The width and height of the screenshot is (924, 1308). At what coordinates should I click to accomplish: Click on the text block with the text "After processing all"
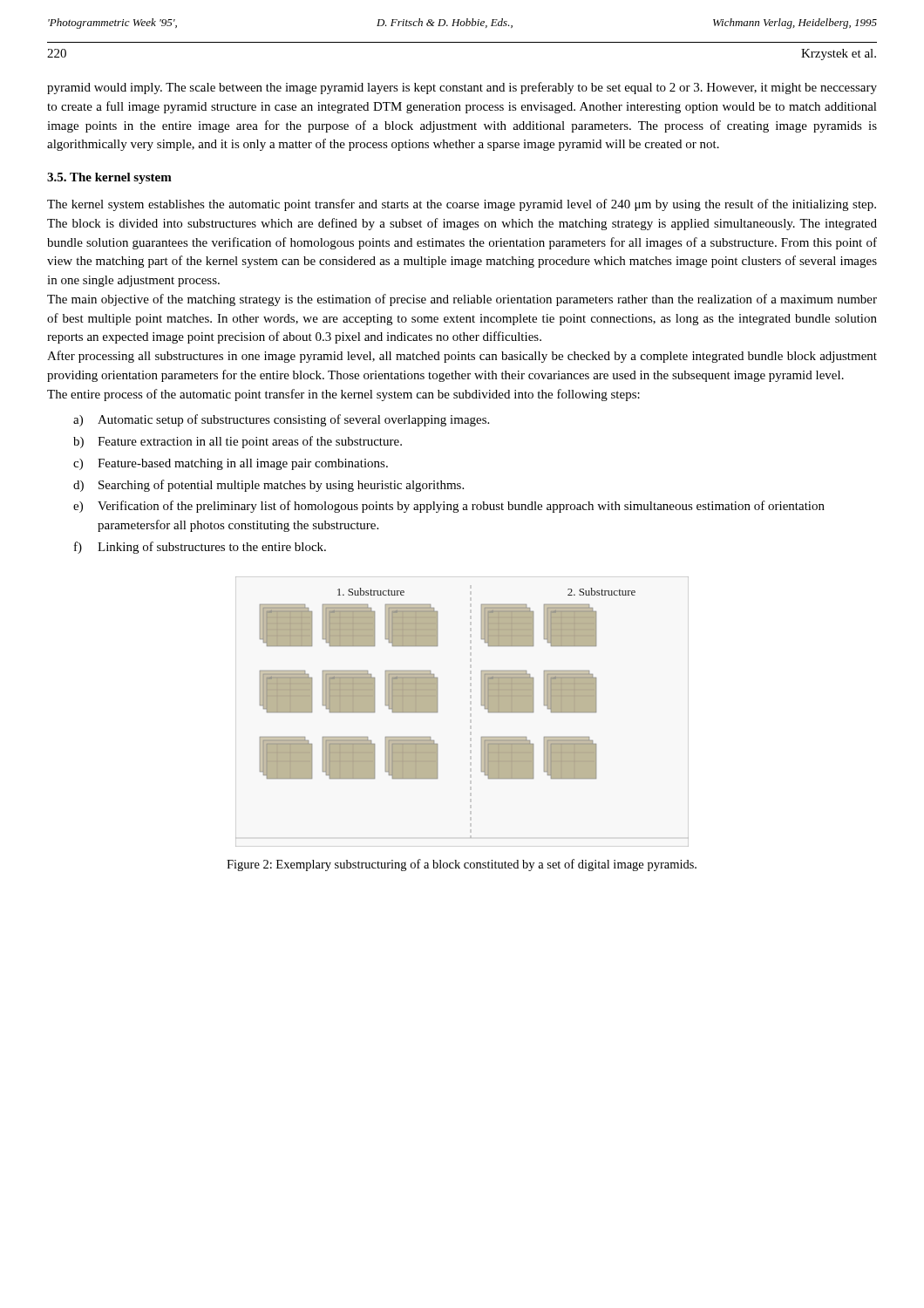[x=462, y=366]
